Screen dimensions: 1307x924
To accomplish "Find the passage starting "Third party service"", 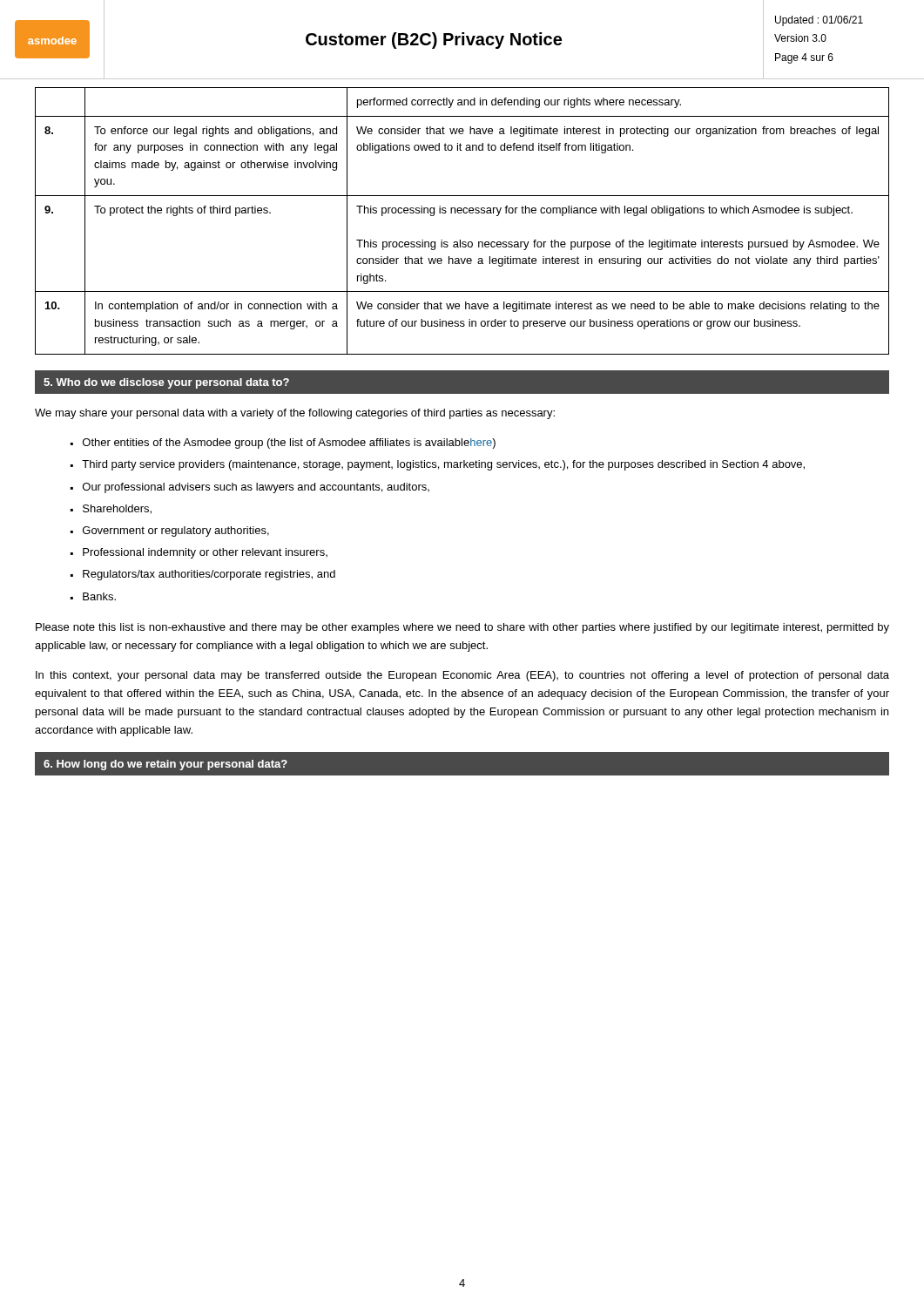I will (x=444, y=464).
